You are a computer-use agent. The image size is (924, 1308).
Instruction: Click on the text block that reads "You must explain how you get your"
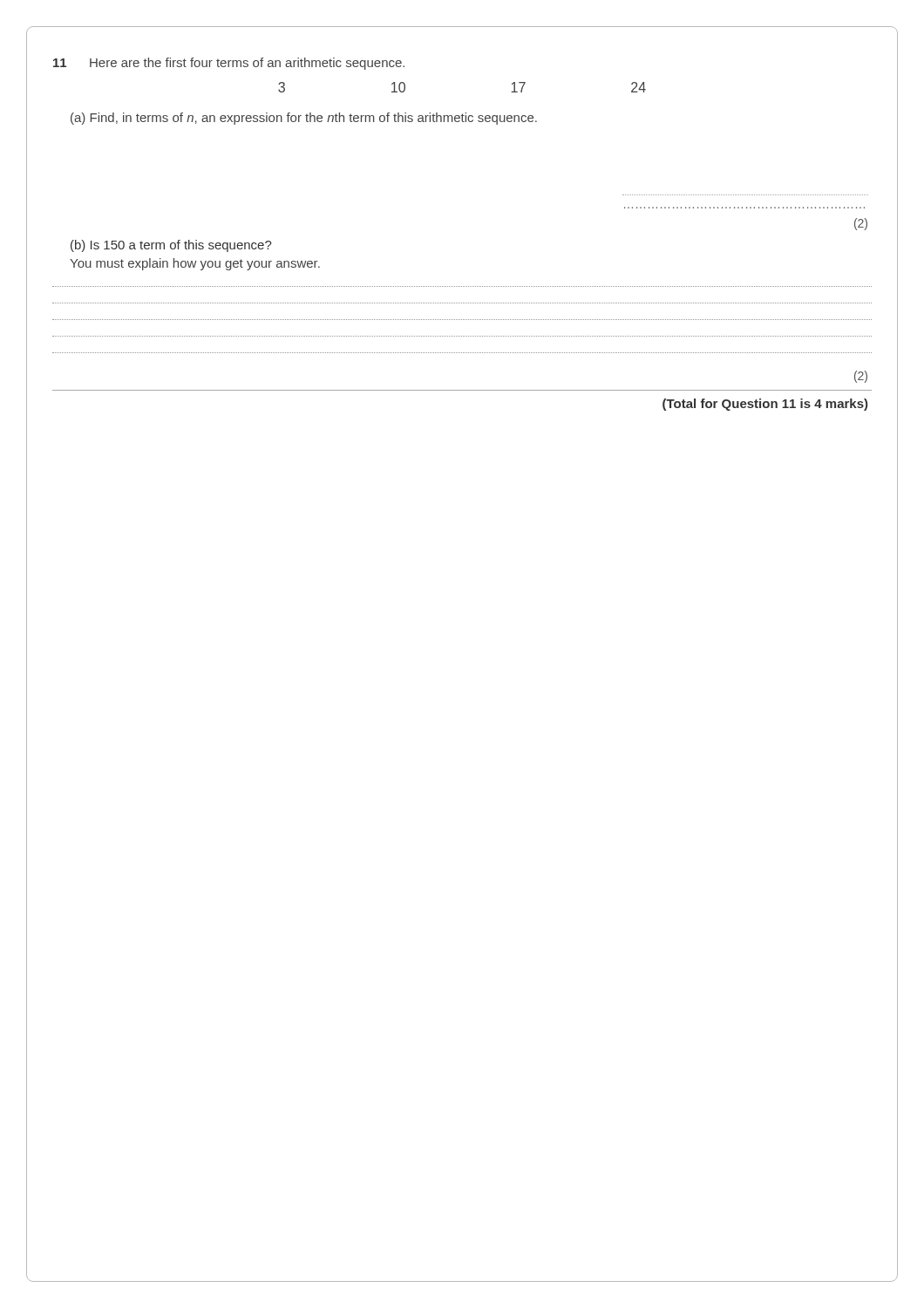point(195,263)
